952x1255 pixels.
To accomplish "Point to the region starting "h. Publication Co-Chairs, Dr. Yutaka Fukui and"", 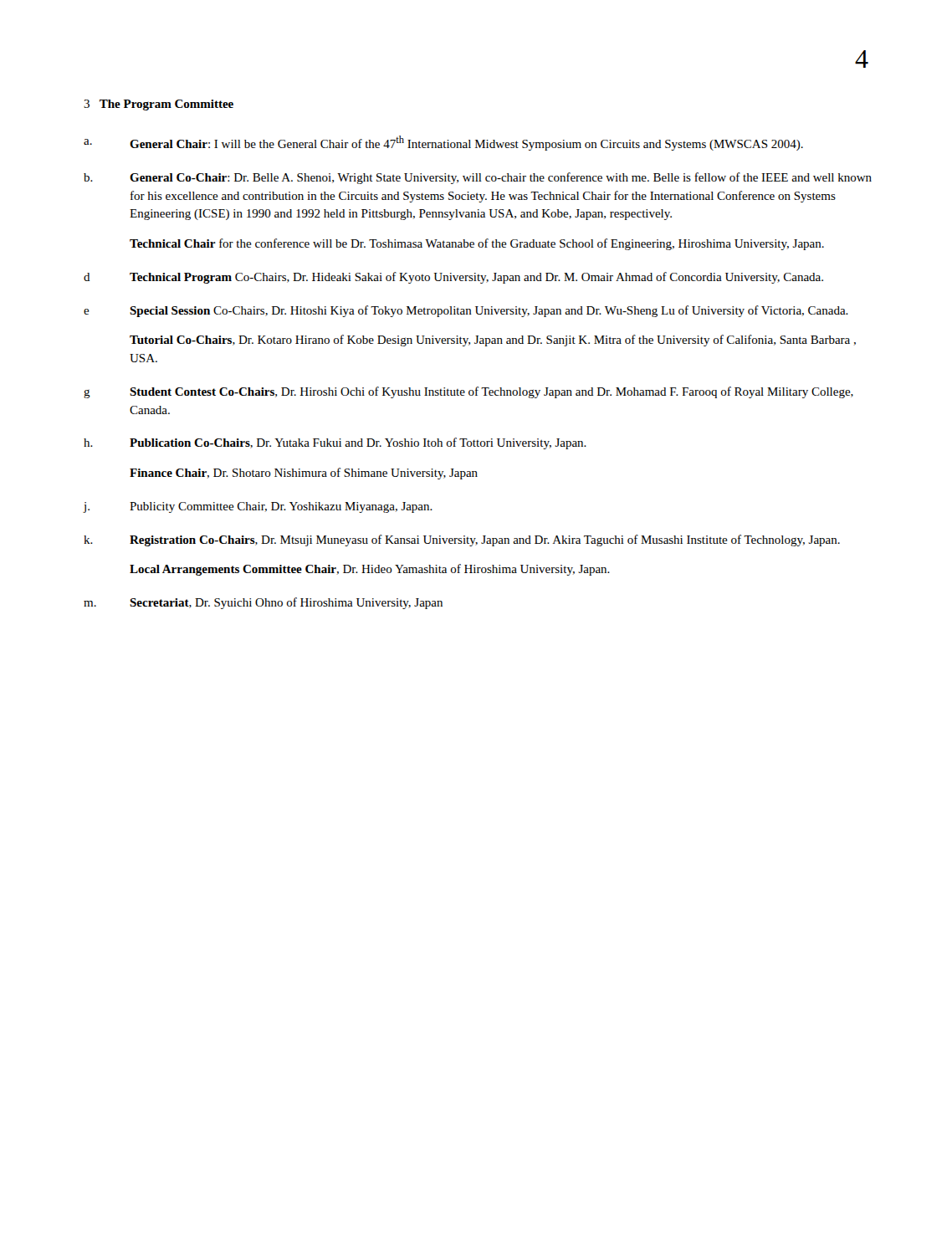I will [478, 444].
